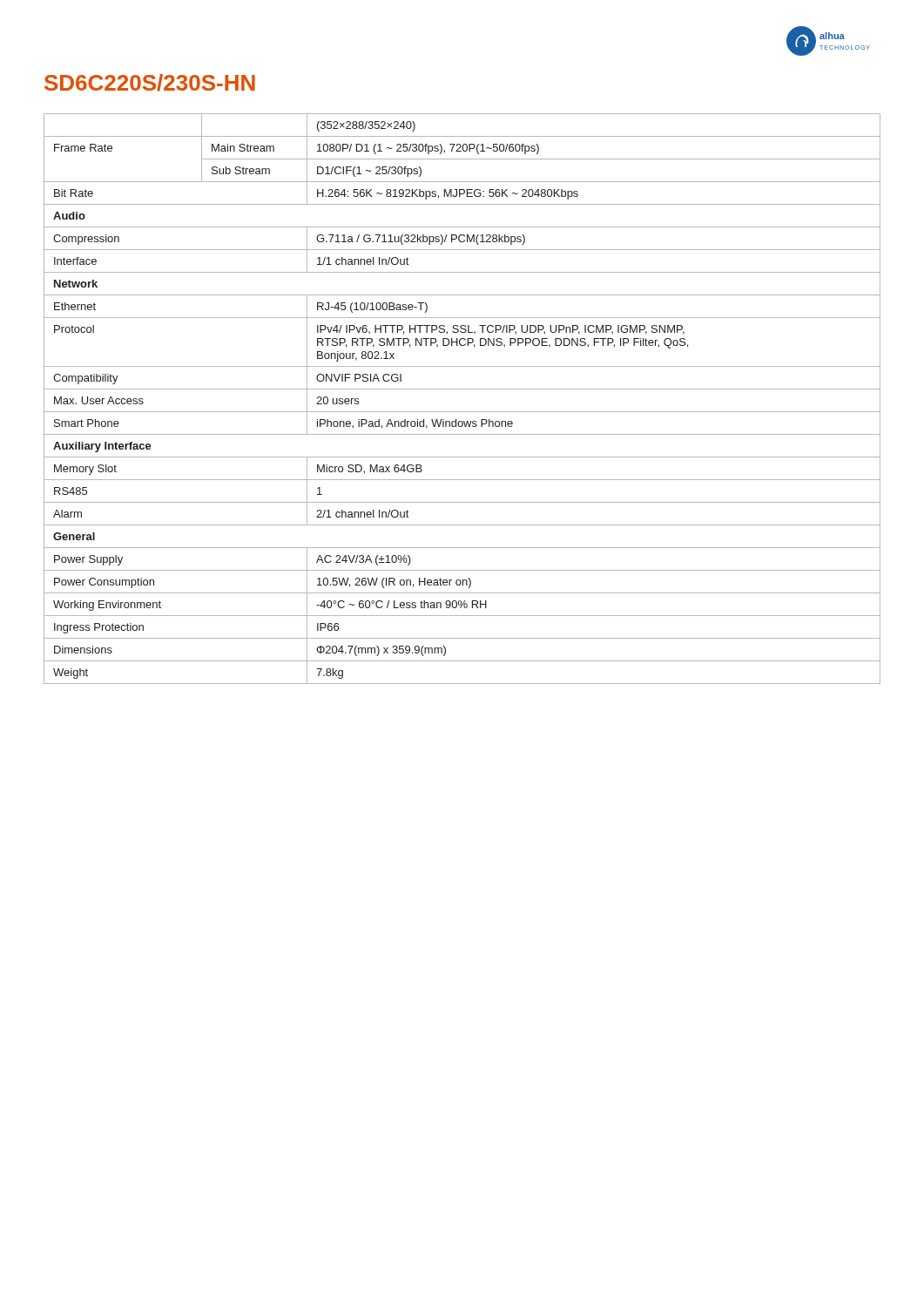Screen dimensions: 1307x924
Task: Click the title
Action: click(x=150, y=83)
